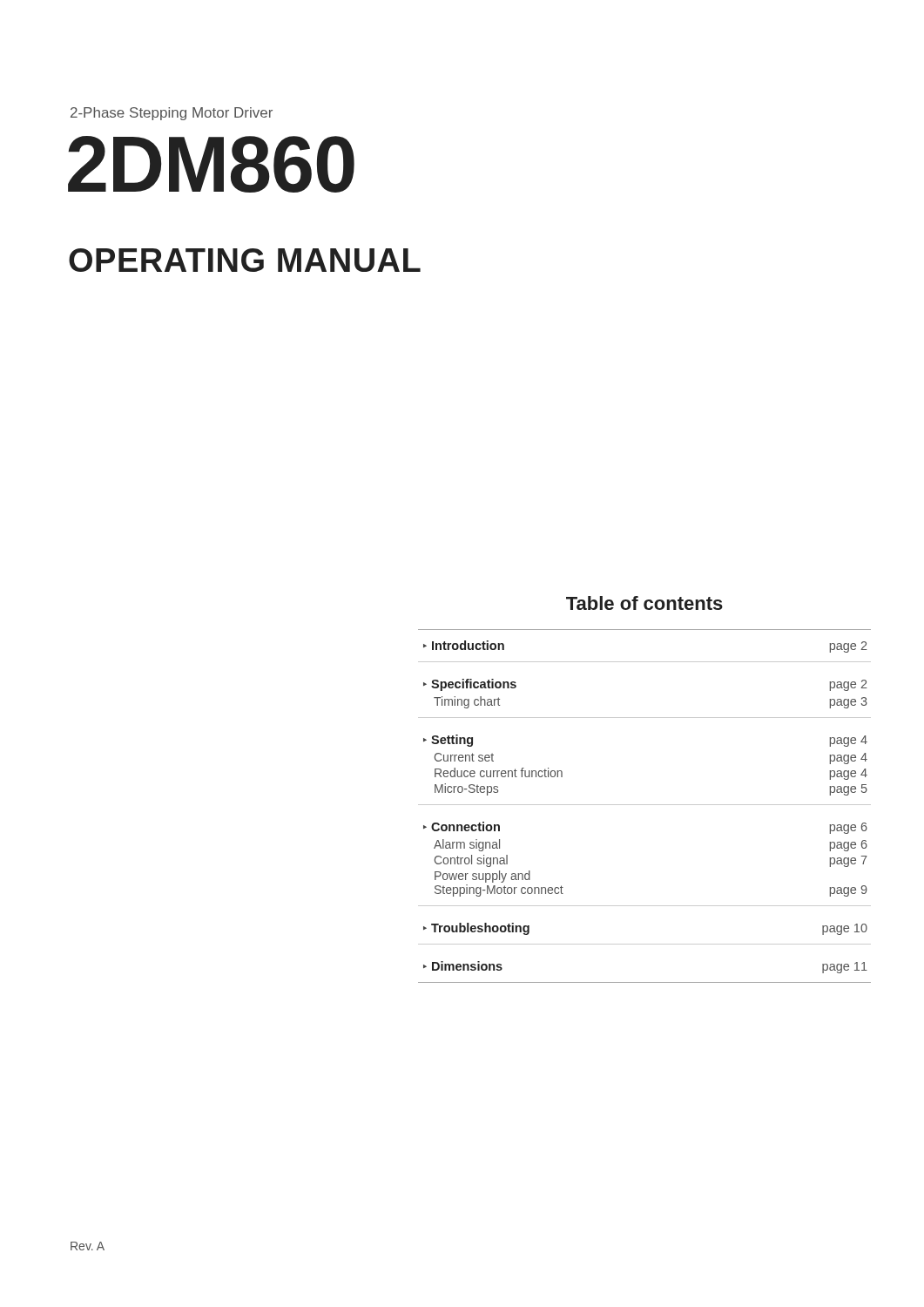Find the table that mentions "page 4"
The image size is (924, 1307).
point(644,806)
